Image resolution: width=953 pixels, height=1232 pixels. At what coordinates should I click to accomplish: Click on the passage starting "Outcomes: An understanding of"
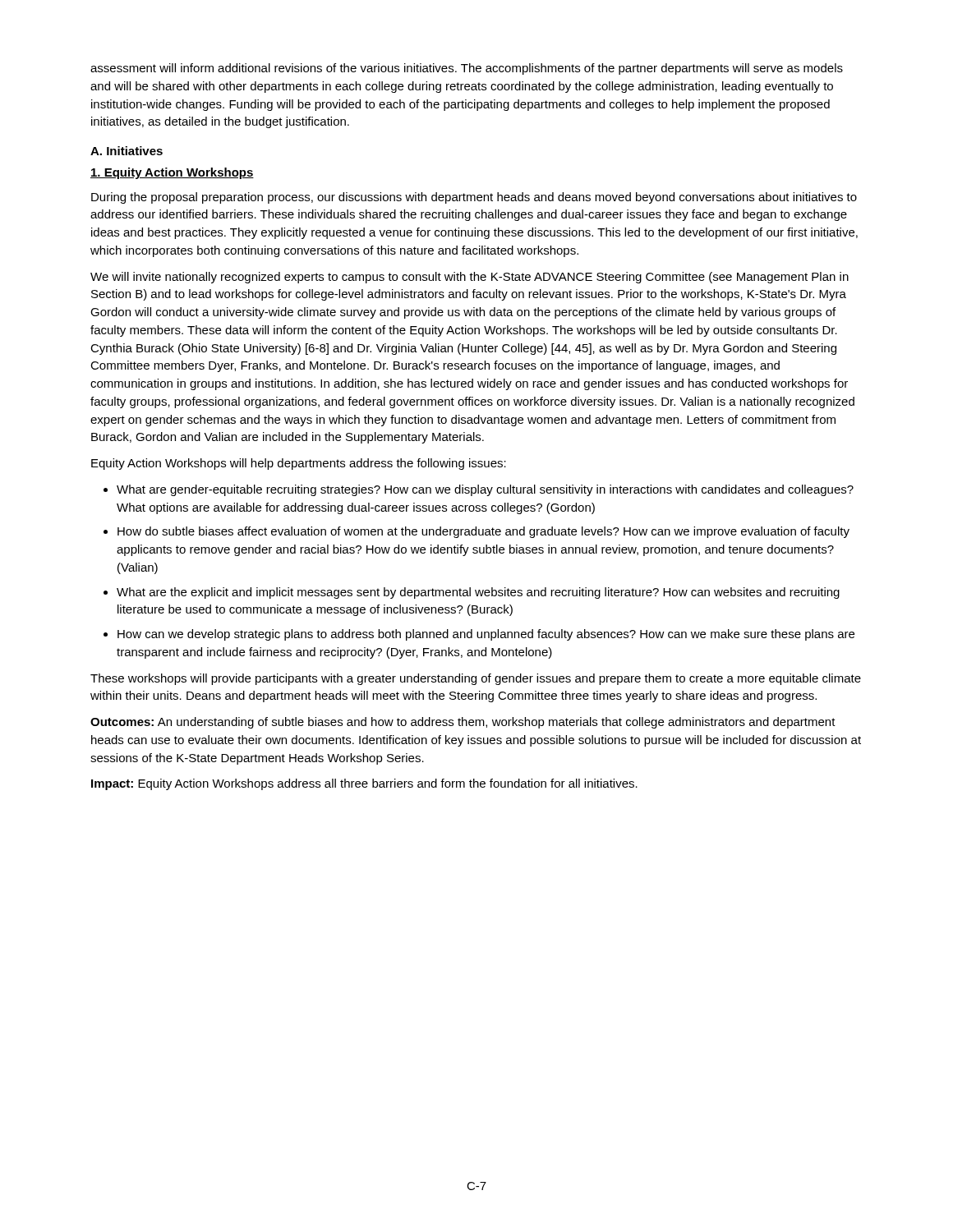pos(476,740)
